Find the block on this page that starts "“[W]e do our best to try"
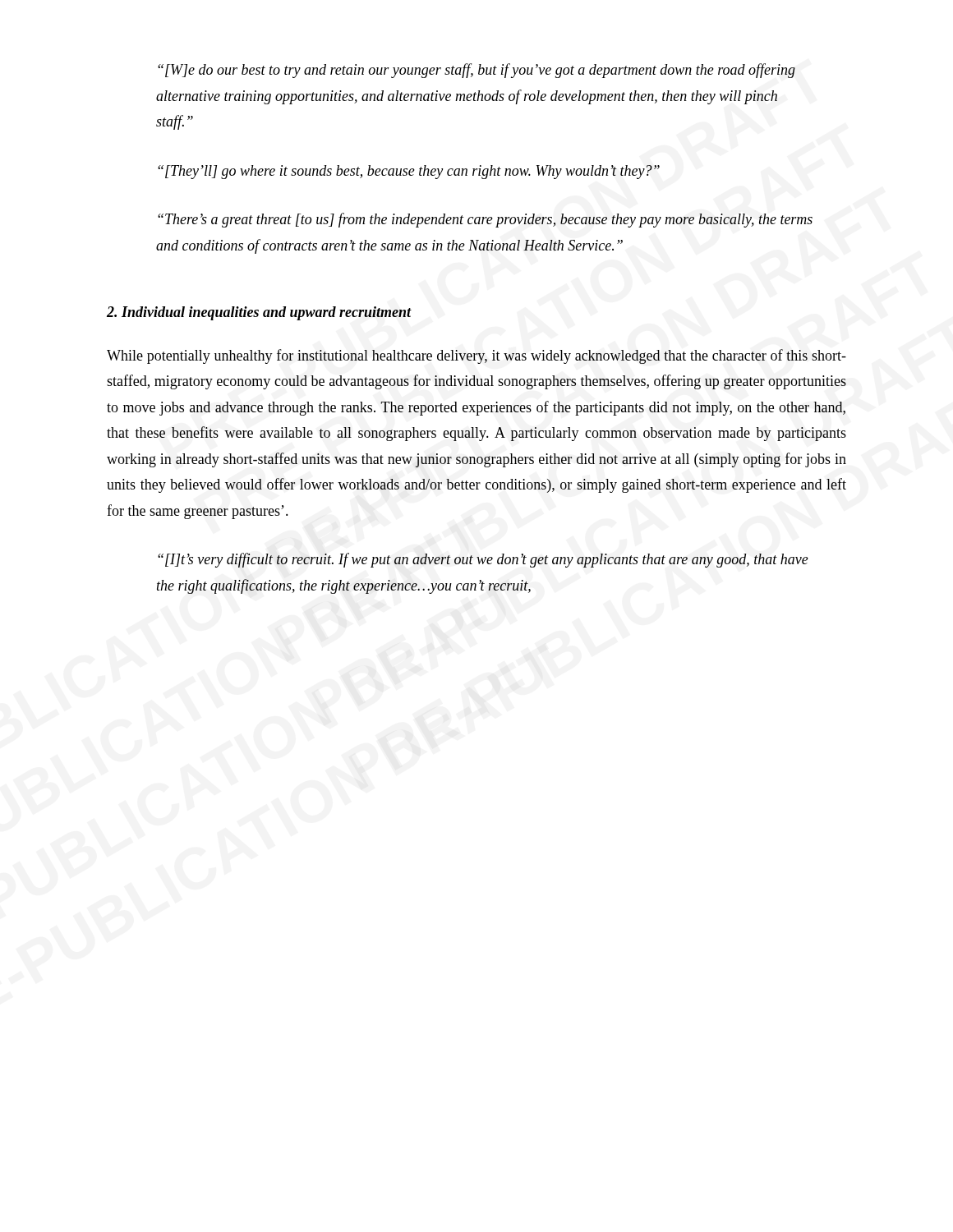The image size is (953, 1232). pos(485,96)
